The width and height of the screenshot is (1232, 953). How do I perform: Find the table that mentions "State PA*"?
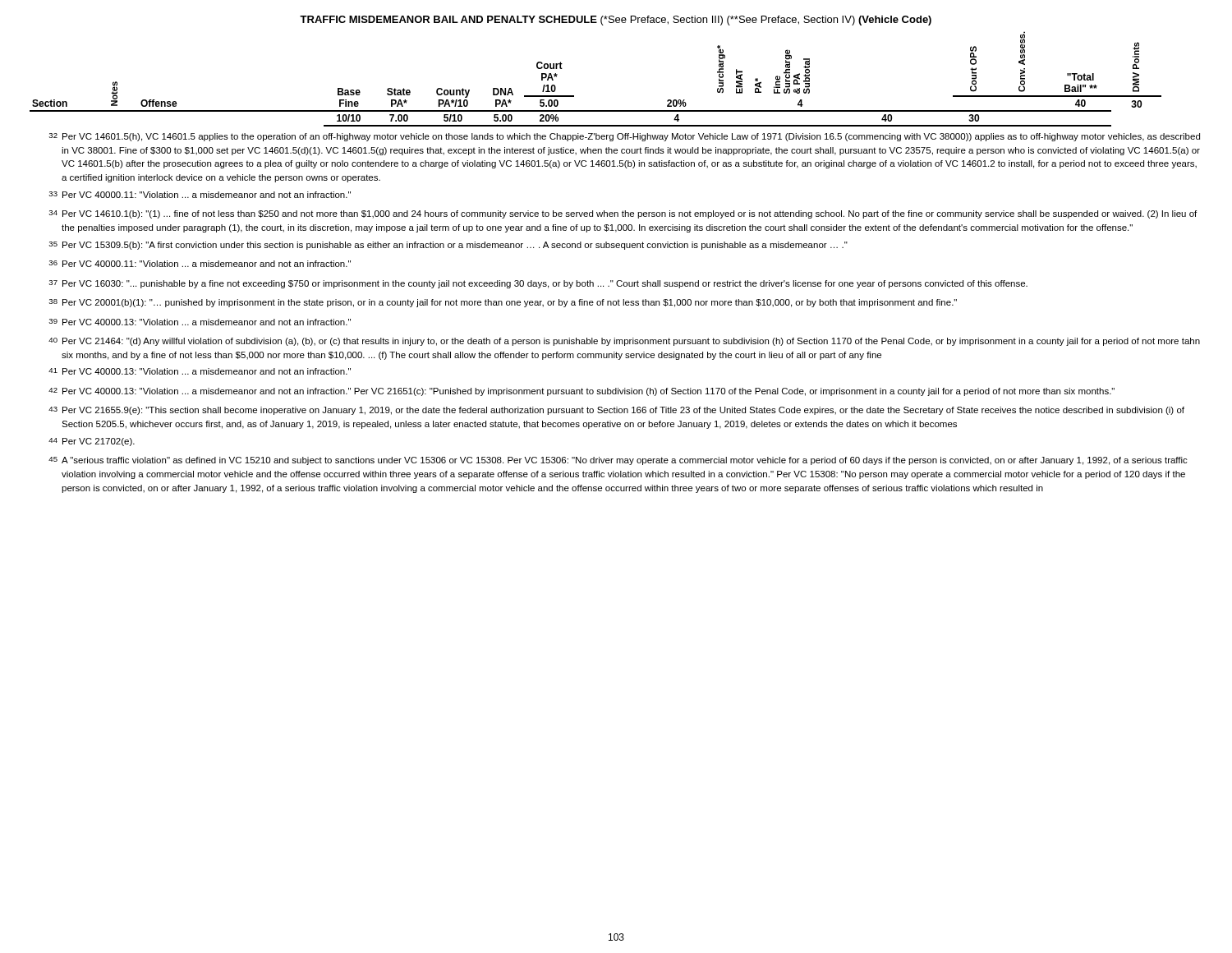[616, 78]
